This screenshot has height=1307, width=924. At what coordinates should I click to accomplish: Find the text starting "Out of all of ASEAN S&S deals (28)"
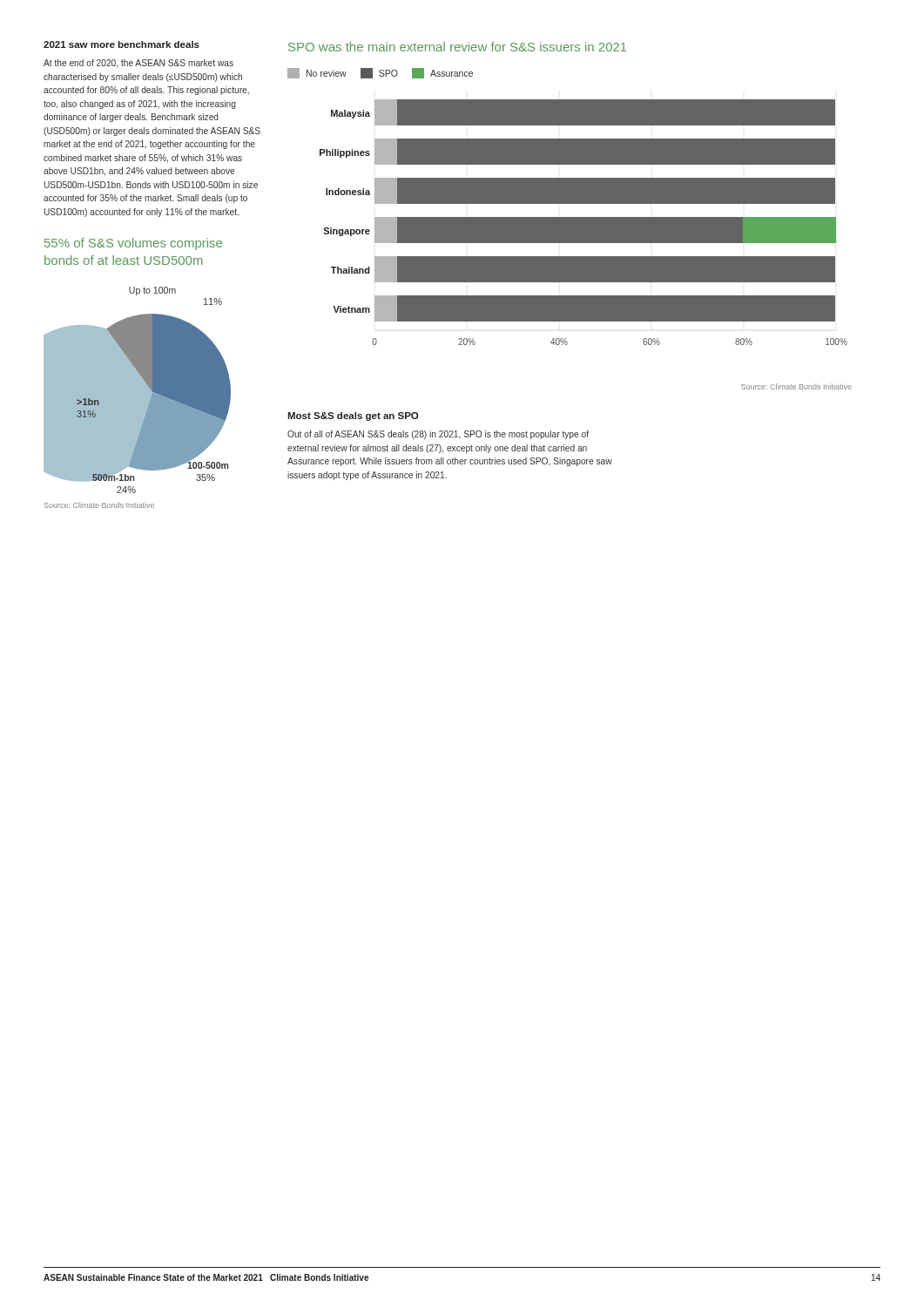coord(450,455)
